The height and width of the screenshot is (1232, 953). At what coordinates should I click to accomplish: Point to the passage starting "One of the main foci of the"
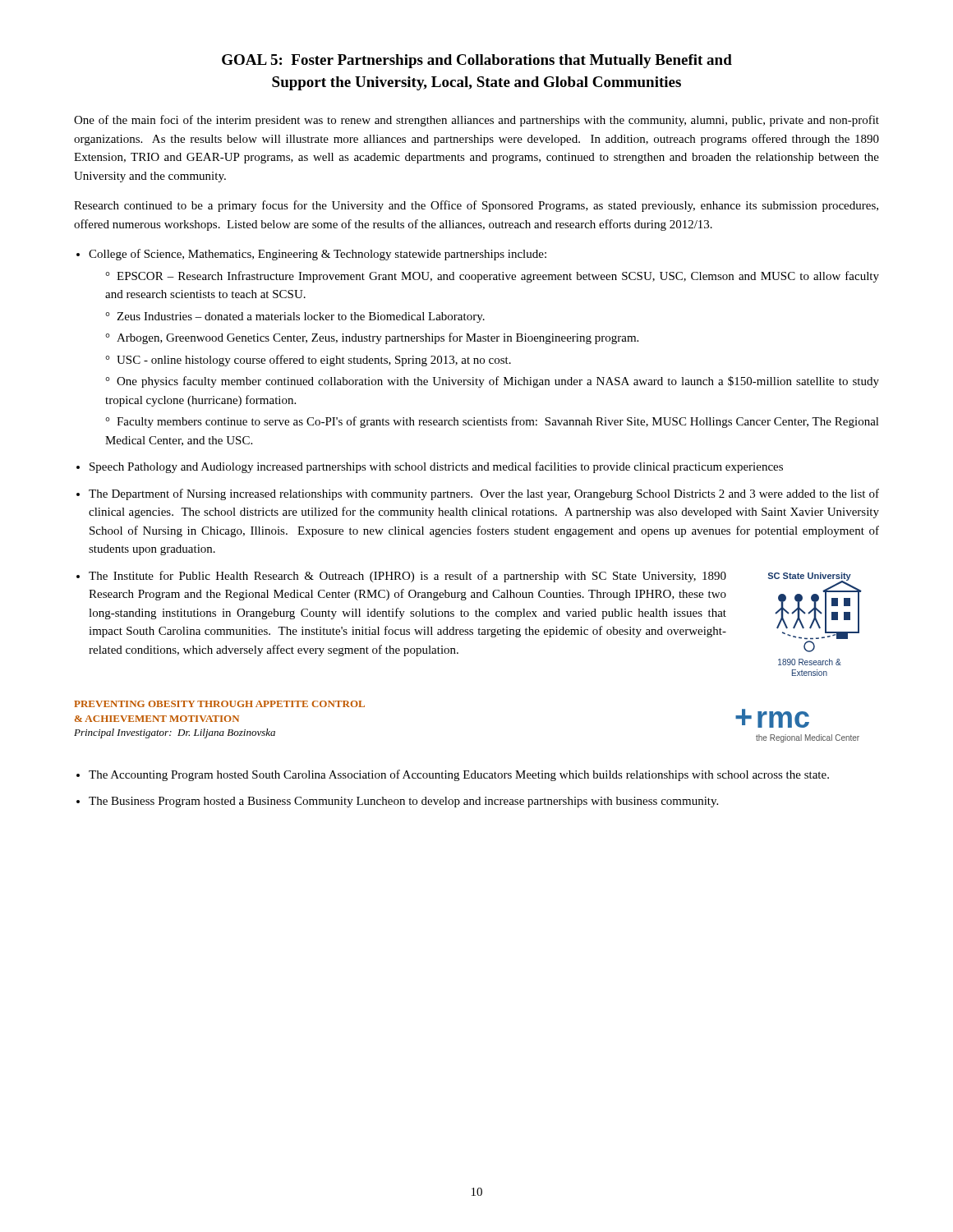[x=476, y=148]
